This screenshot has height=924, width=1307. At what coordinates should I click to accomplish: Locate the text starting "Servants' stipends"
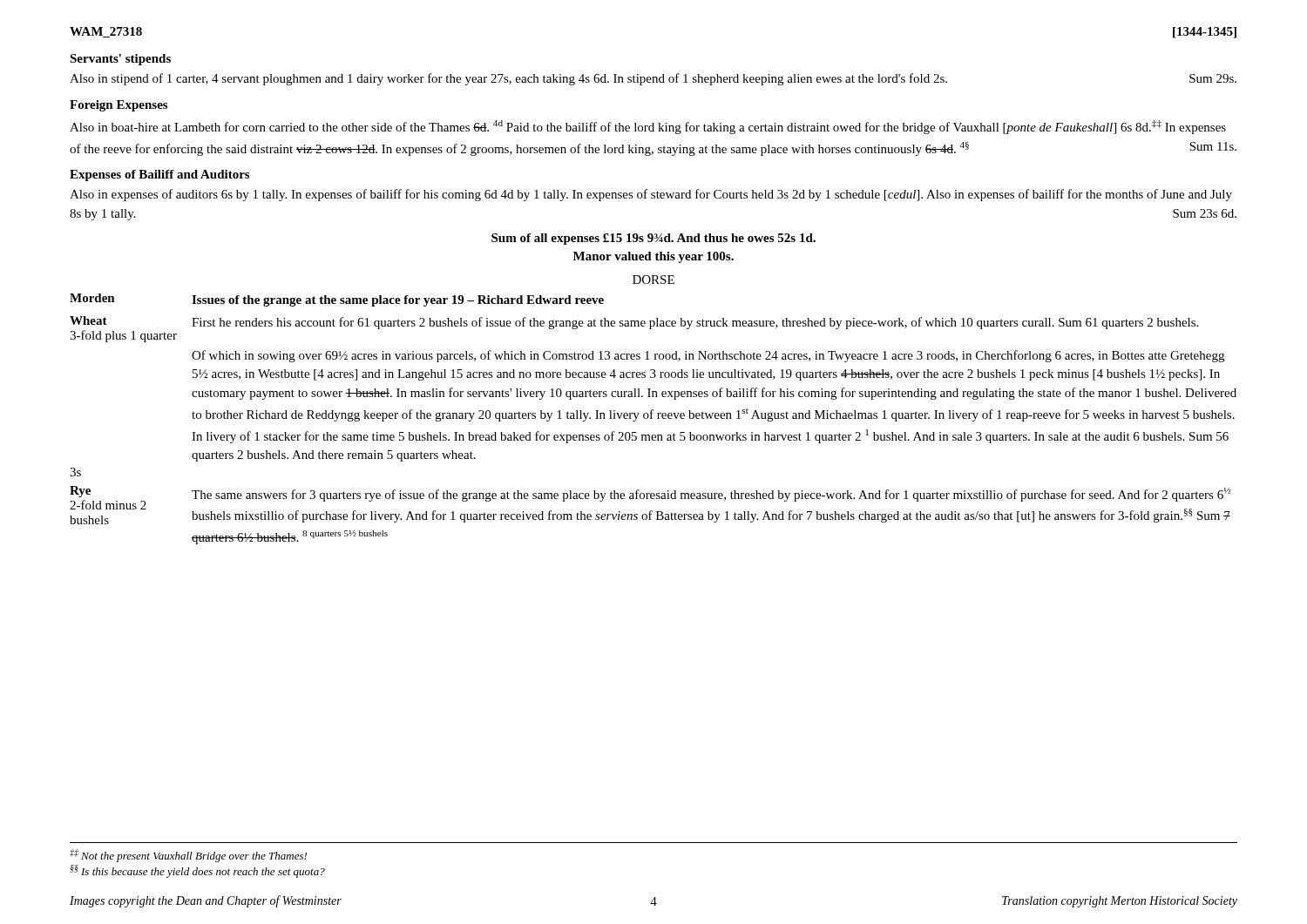coord(120,58)
